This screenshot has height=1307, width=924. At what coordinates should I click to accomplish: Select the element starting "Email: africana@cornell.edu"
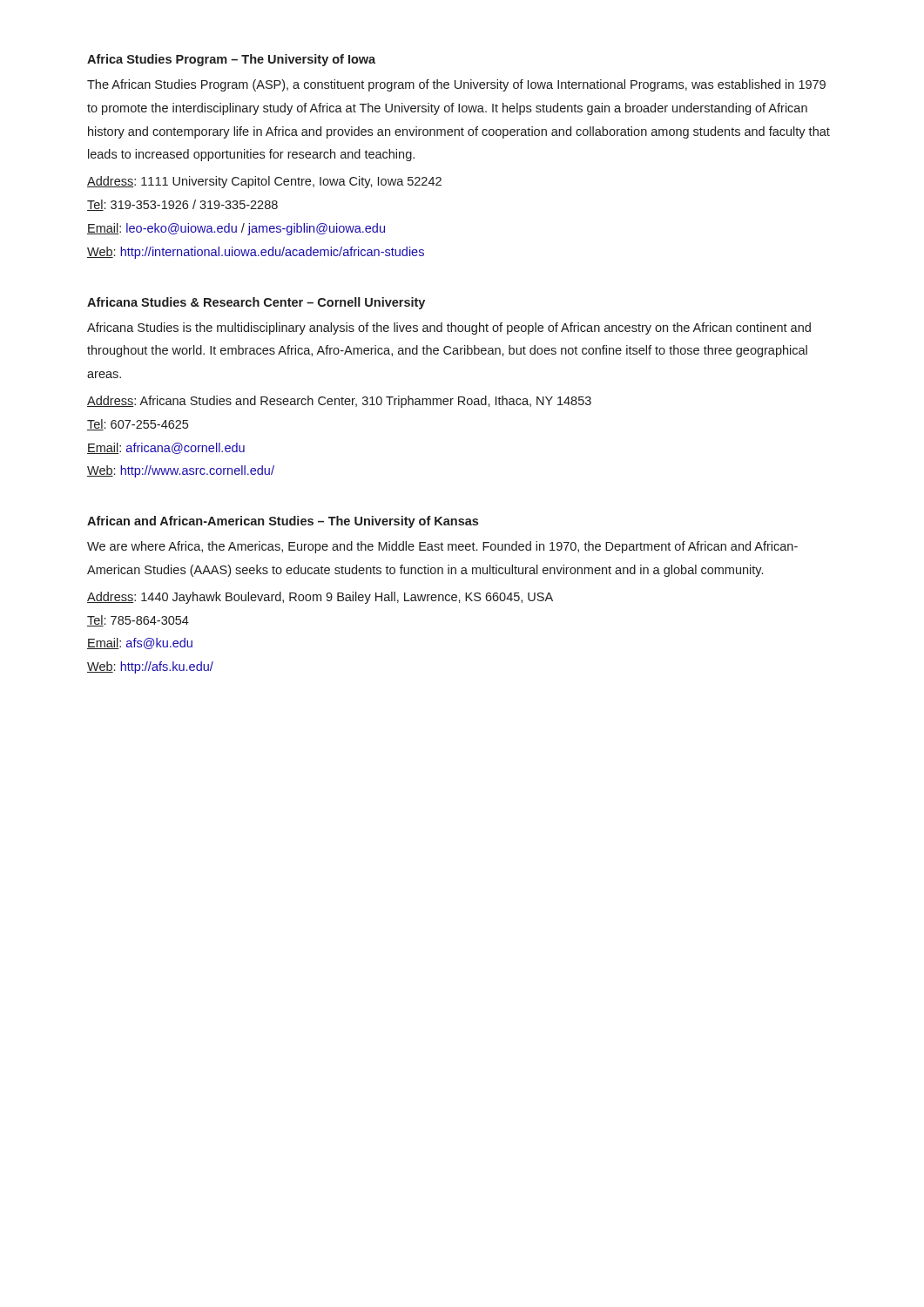click(166, 447)
